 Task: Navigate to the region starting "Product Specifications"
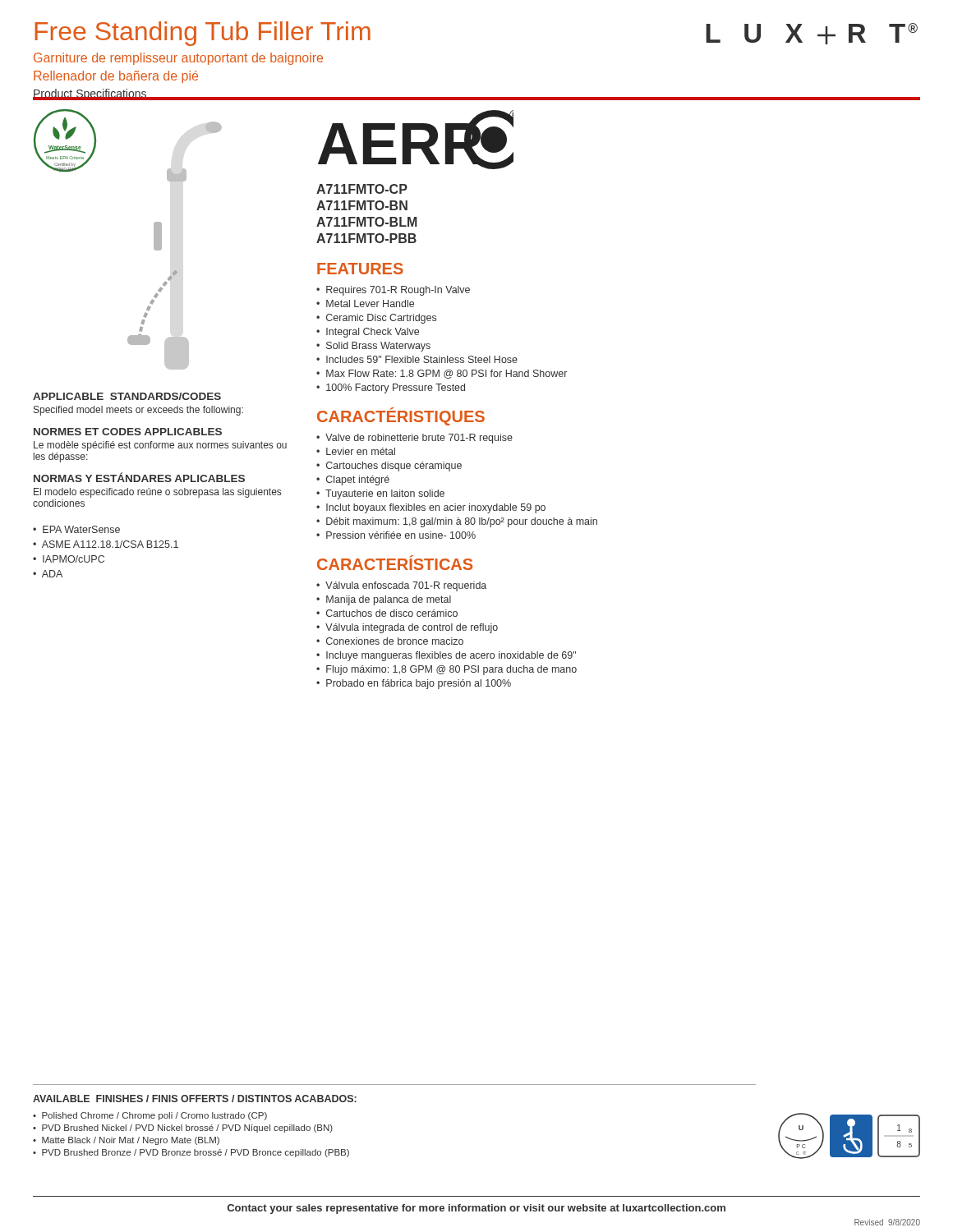point(90,94)
